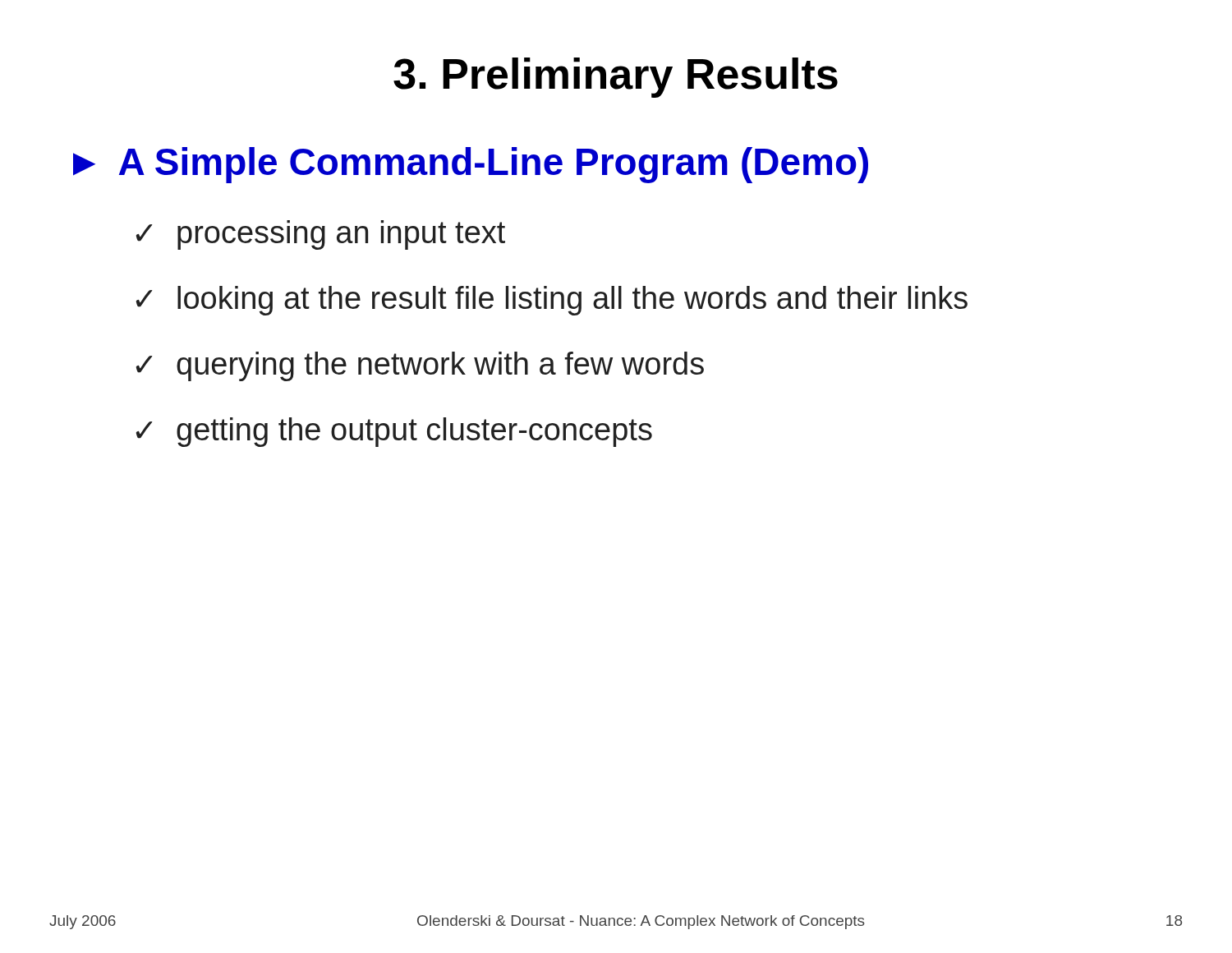
Task: Find the block on this page that starts "✓ querying the network with a"
Action: click(418, 365)
